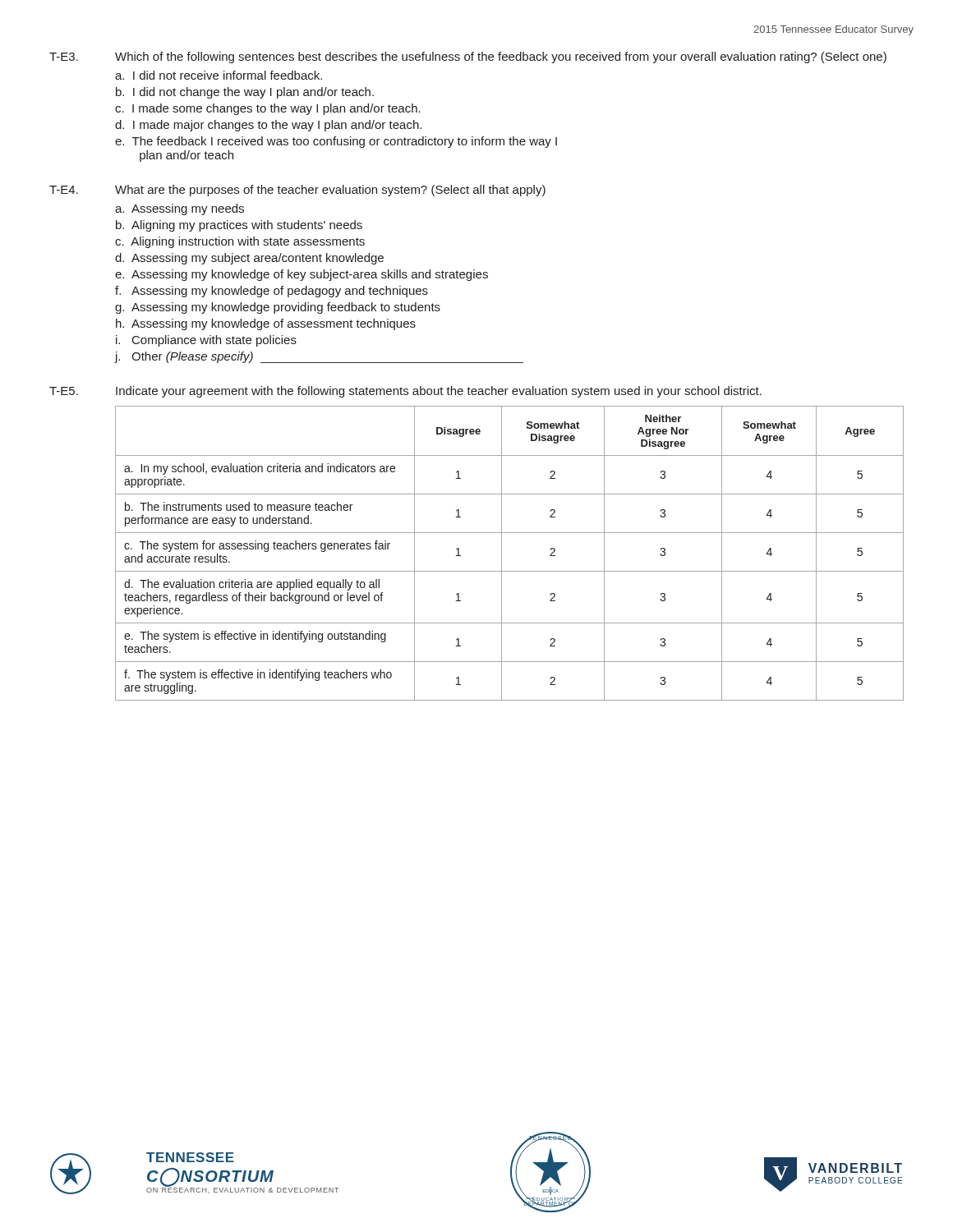Screen dimensions: 1232x953
Task: Click on the text block containing "T-E5. Indicate your"
Action: (476, 542)
